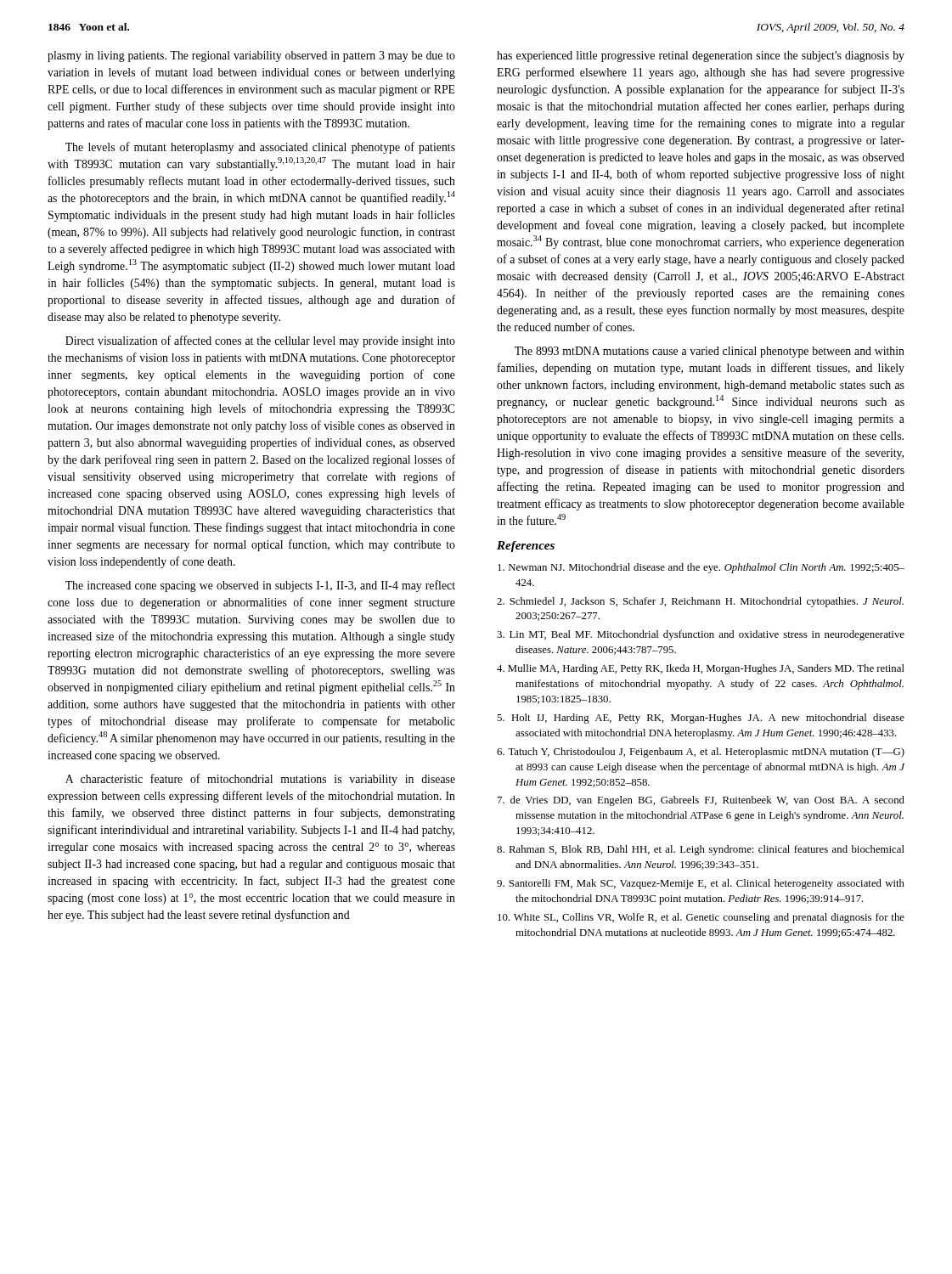
Task: Select the list item that reads "2. Schmiedel J, Jackson S, Schafer"
Action: point(701,609)
